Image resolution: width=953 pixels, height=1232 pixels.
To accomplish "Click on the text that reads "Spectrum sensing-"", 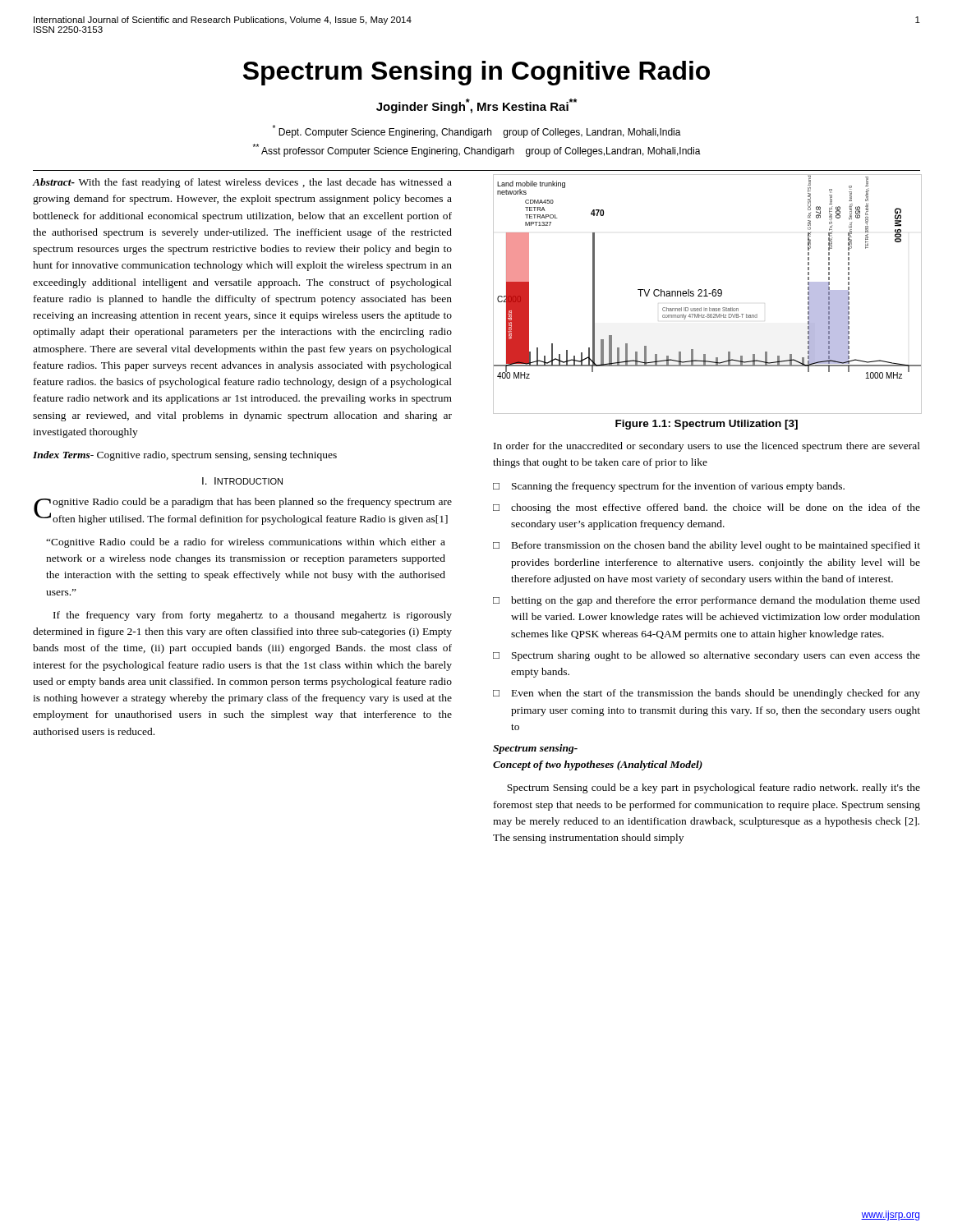I will click(535, 748).
